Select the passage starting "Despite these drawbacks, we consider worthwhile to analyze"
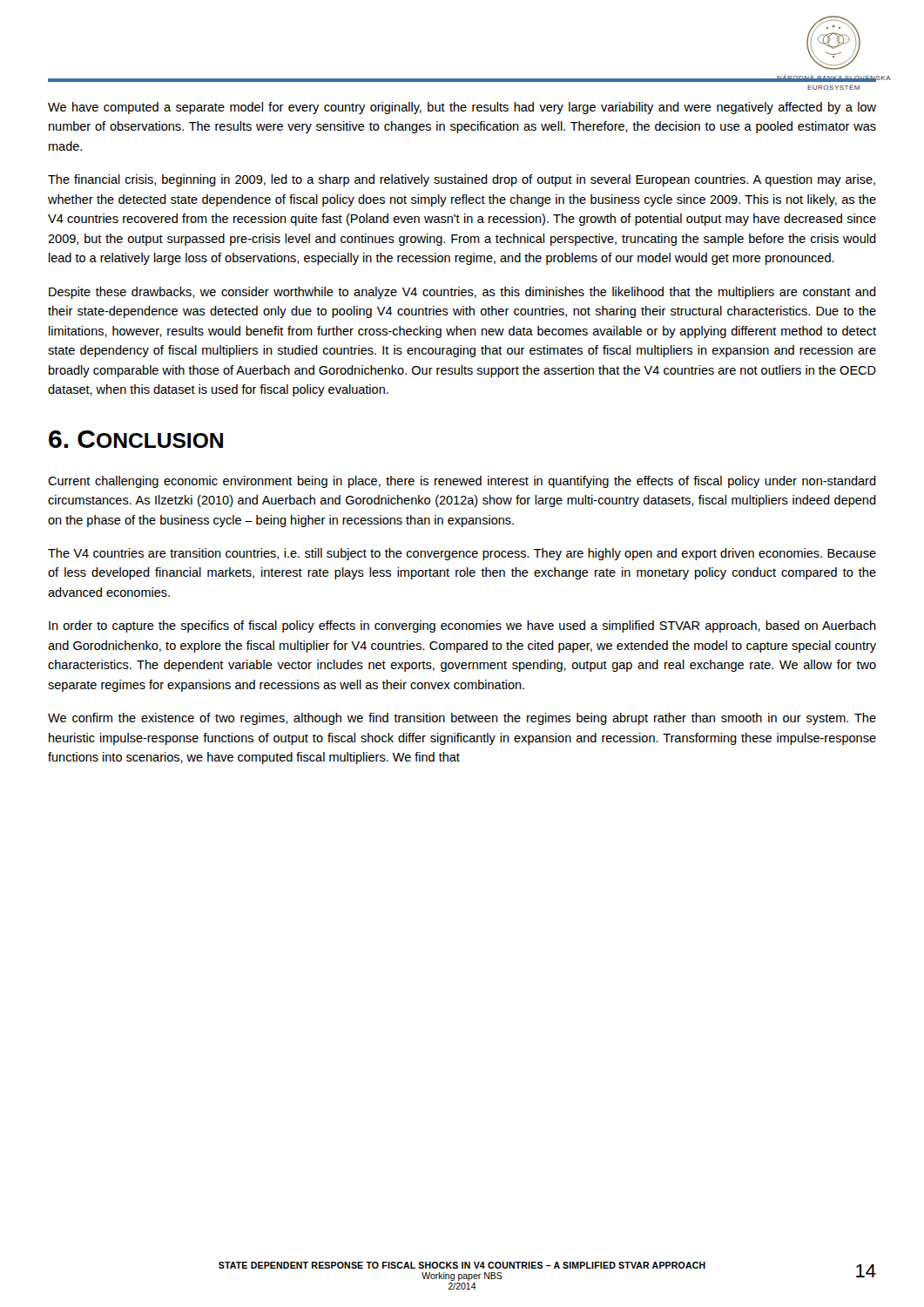The width and height of the screenshot is (924, 1307). tap(462, 341)
